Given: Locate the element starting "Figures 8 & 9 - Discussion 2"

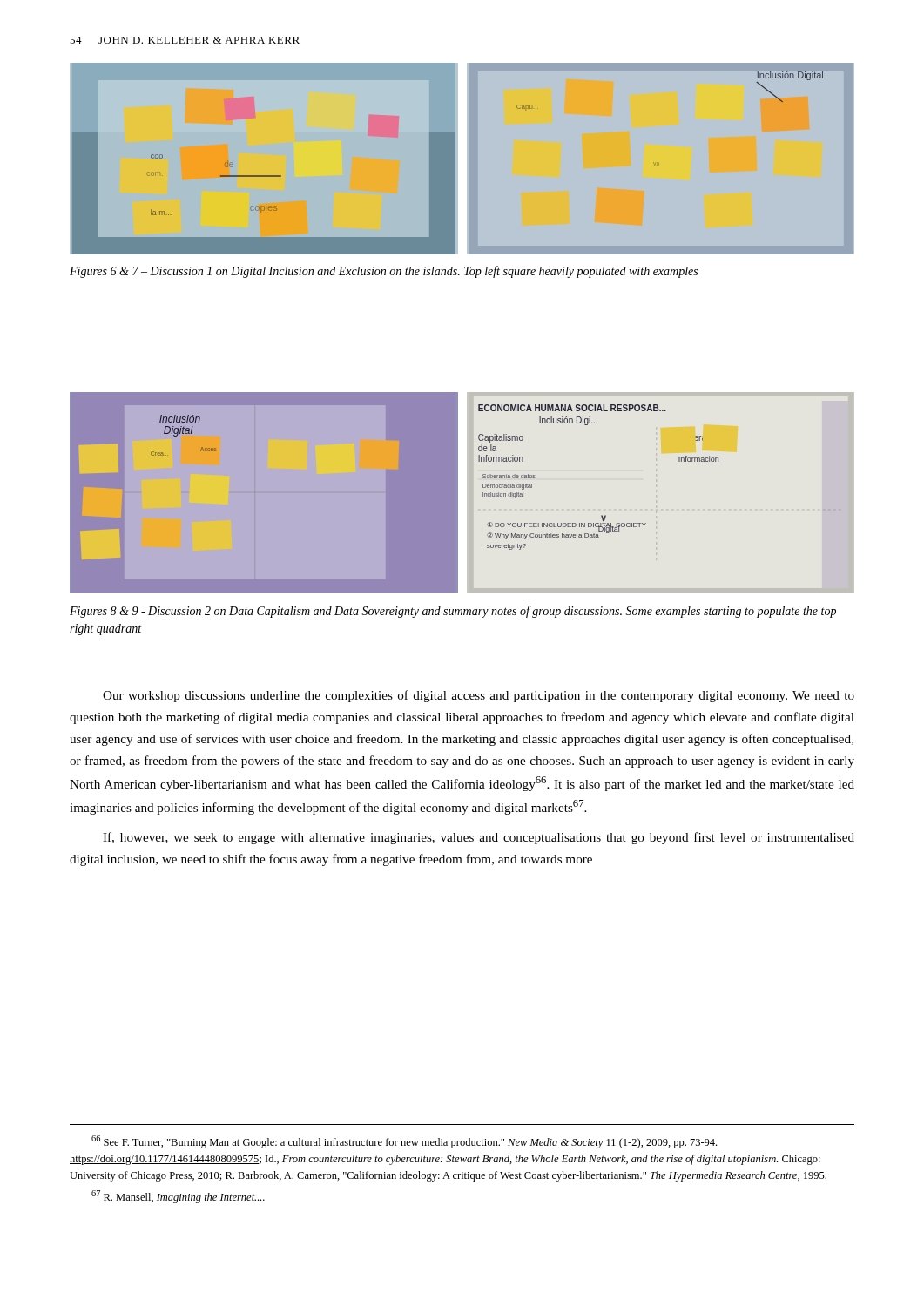Looking at the screenshot, I should (x=453, y=620).
